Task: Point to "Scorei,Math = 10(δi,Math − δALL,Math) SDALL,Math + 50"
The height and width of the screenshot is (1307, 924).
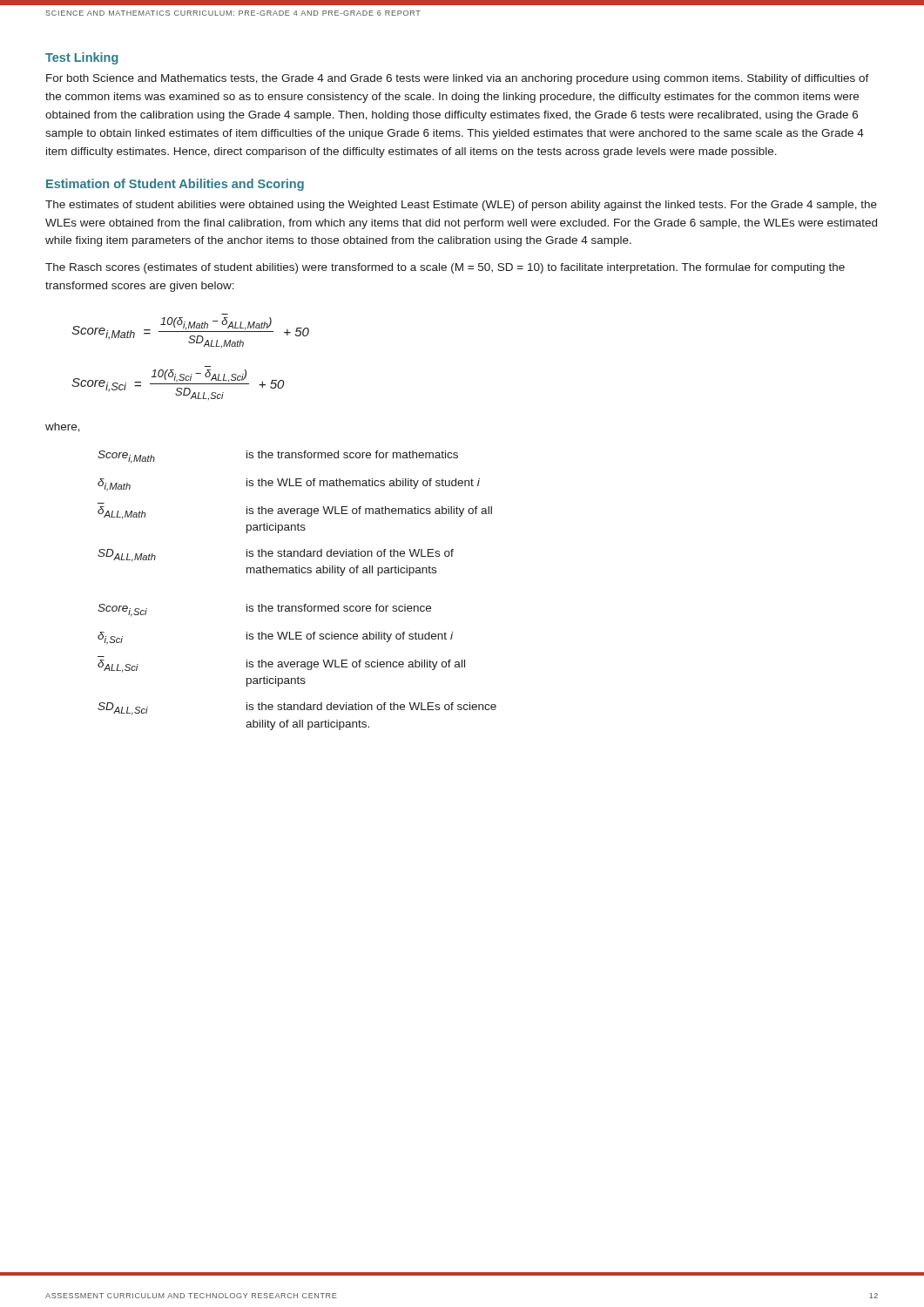Action: [x=190, y=332]
